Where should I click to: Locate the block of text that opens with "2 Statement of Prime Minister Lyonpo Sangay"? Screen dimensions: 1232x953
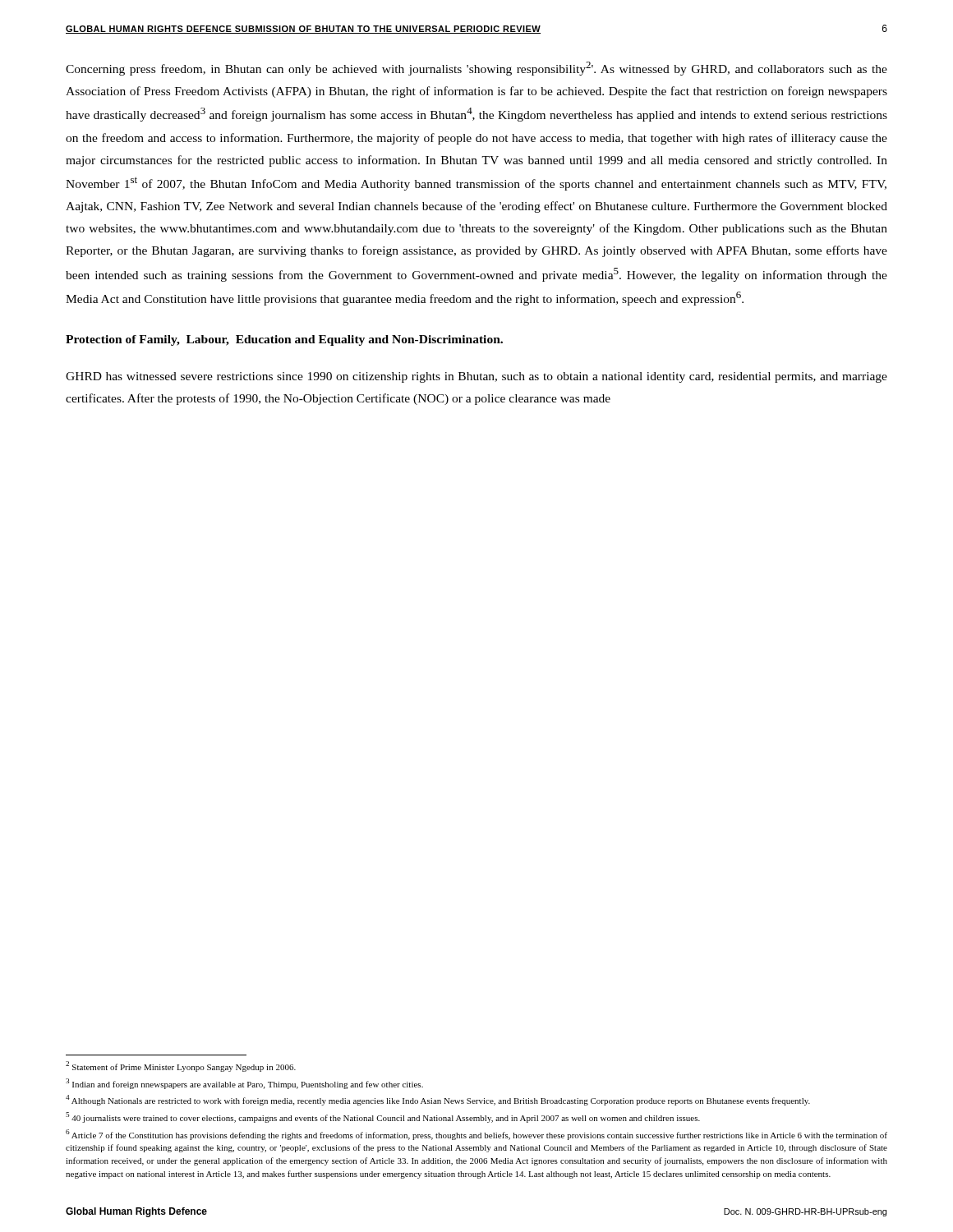coord(181,1066)
